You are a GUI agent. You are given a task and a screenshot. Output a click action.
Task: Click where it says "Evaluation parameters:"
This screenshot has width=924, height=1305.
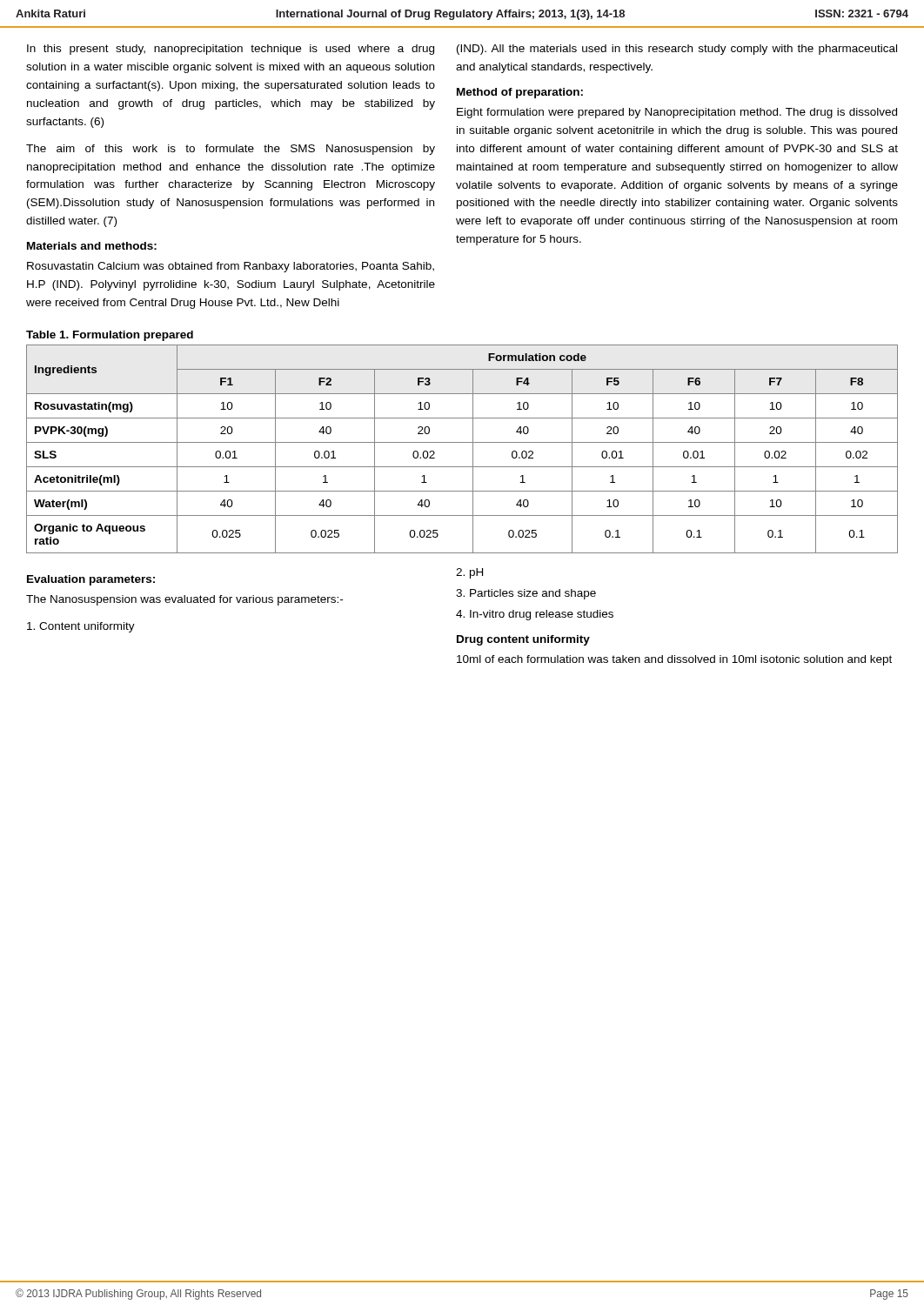pyautogui.click(x=91, y=579)
